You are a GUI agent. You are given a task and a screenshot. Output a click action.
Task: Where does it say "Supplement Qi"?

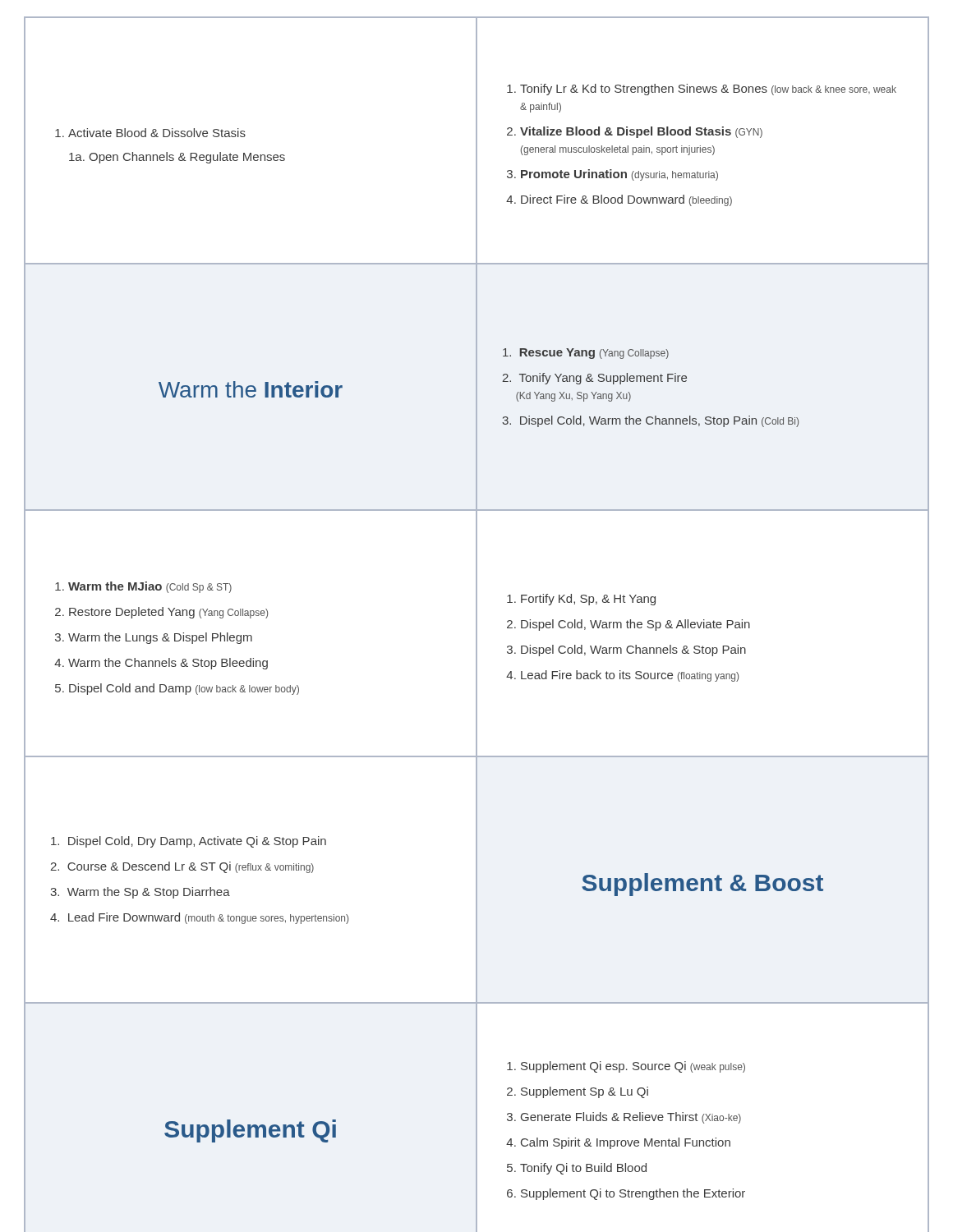pyautogui.click(x=251, y=1129)
